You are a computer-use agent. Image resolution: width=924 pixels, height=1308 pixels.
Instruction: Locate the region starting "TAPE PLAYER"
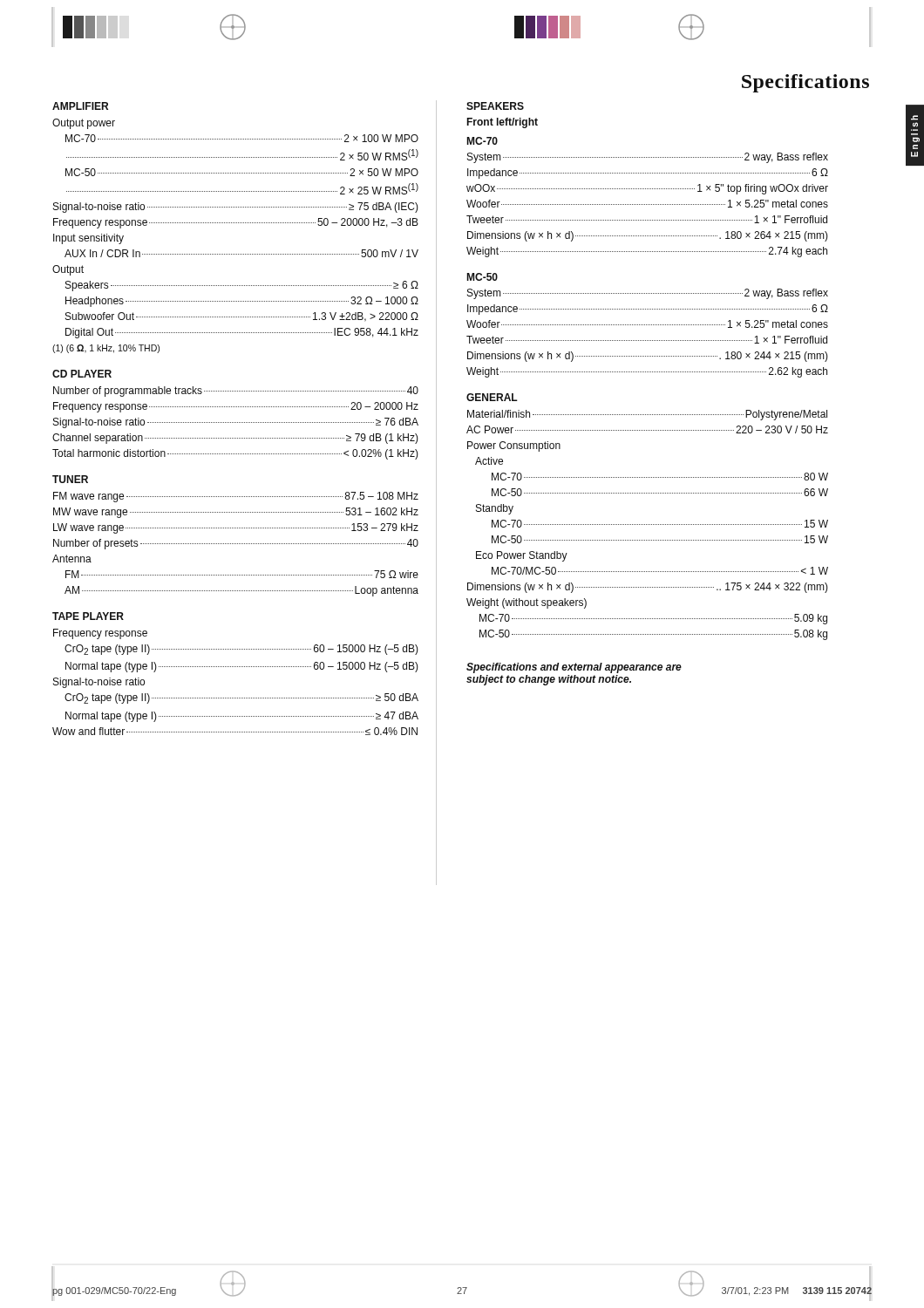tap(88, 616)
